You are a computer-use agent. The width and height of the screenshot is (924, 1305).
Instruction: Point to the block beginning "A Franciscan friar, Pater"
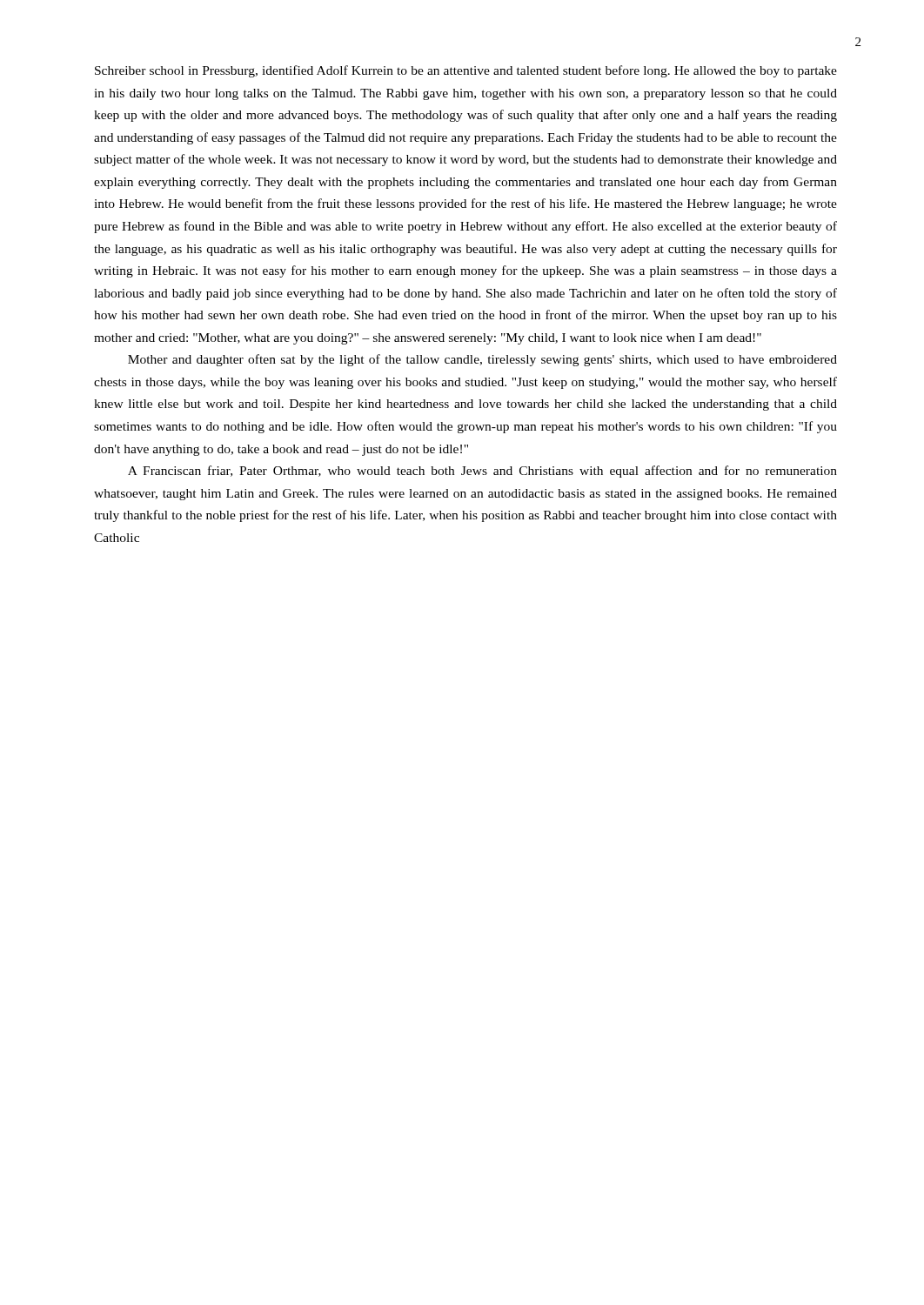[465, 504]
